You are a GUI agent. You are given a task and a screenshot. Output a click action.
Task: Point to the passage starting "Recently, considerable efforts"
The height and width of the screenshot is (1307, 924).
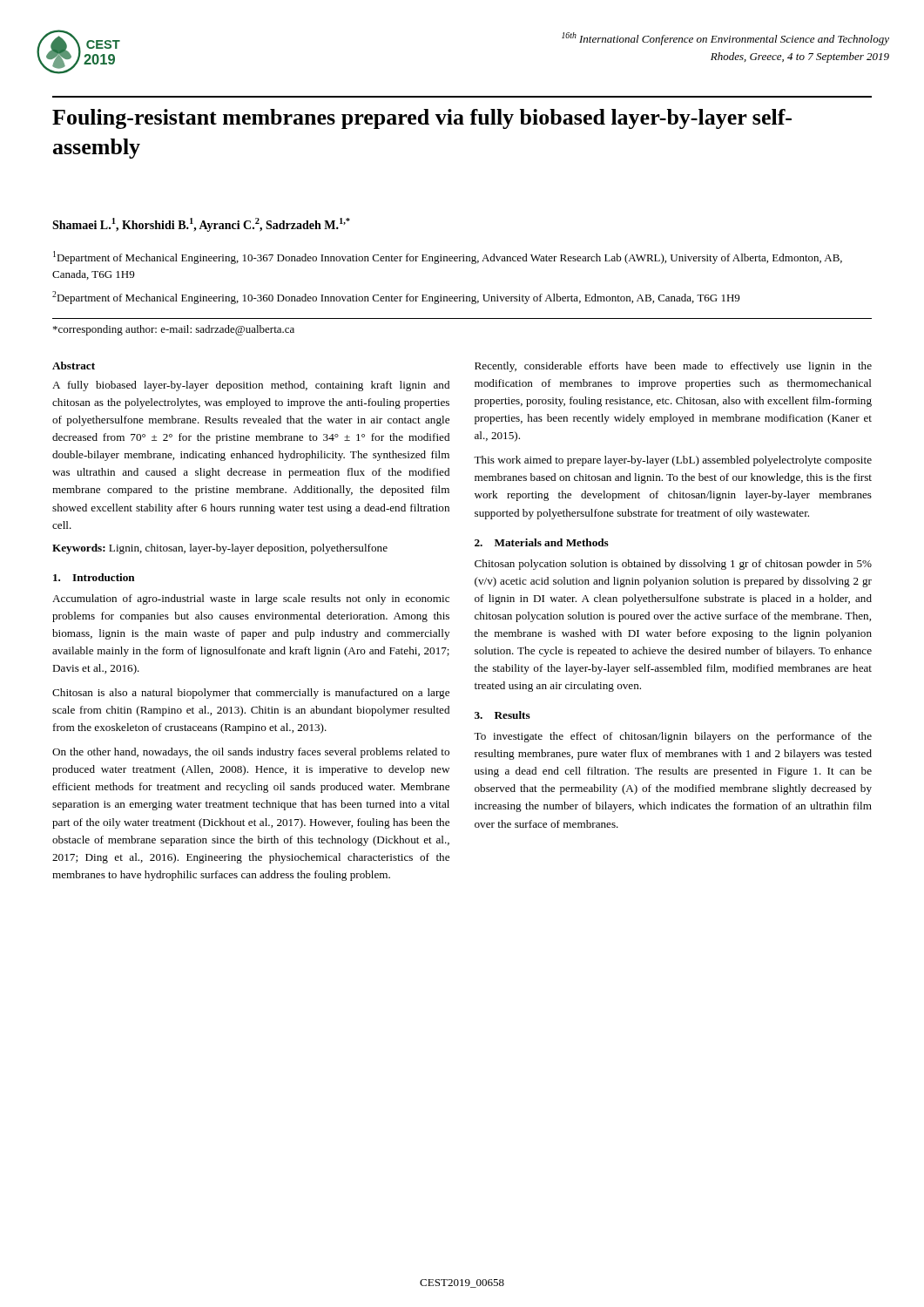(x=673, y=401)
